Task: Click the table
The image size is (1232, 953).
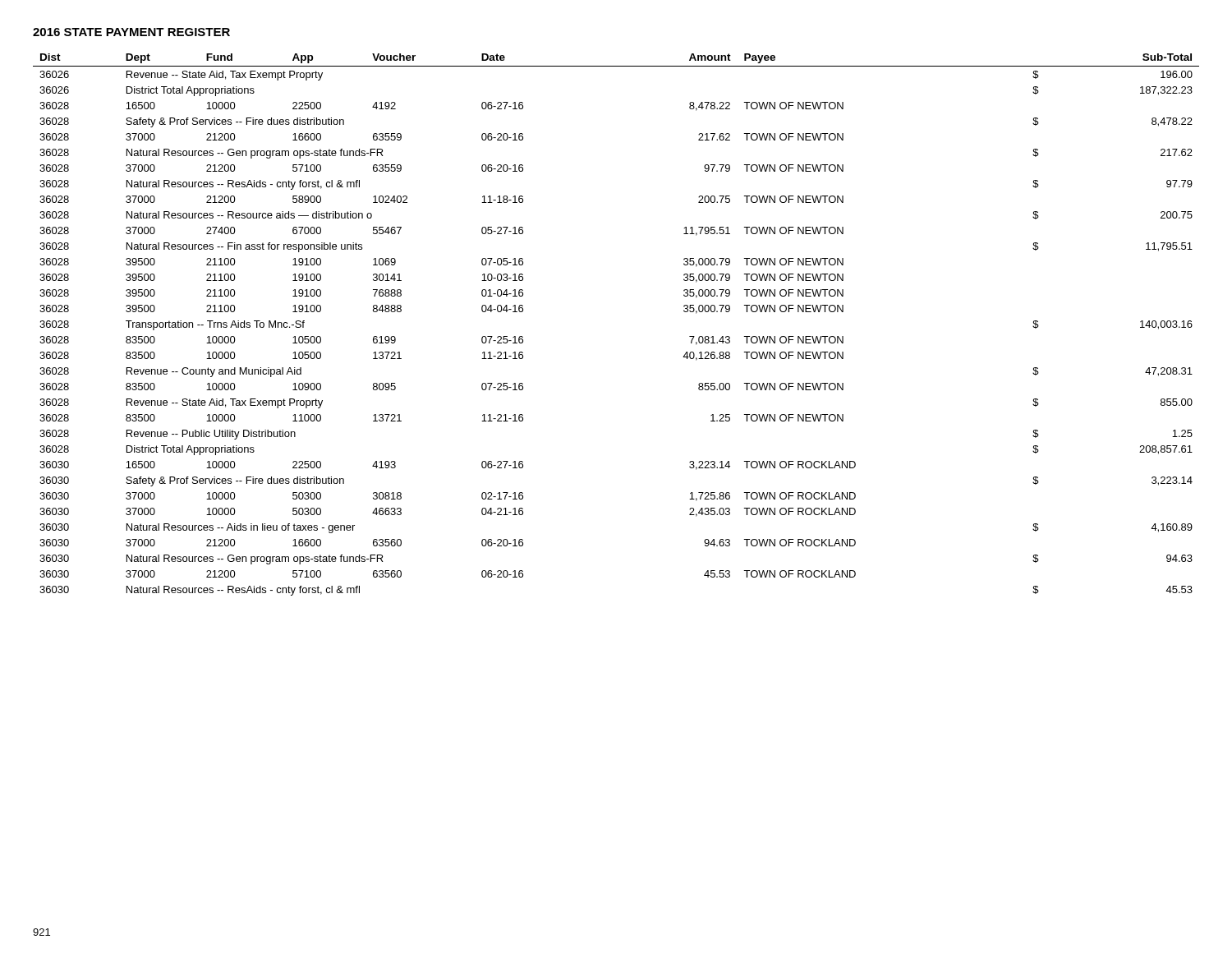Action: 616,323
